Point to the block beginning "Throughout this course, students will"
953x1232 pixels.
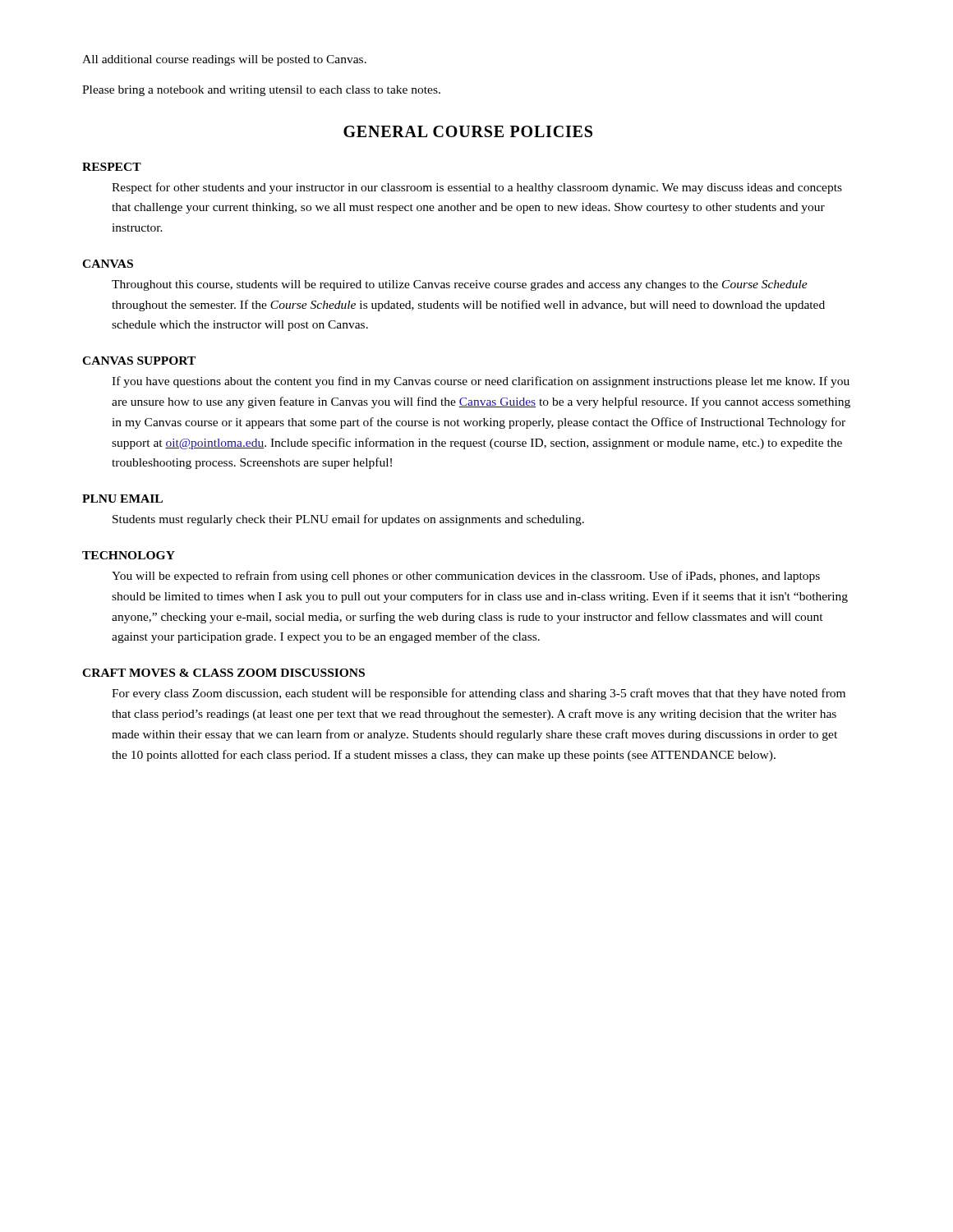(468, 304)
